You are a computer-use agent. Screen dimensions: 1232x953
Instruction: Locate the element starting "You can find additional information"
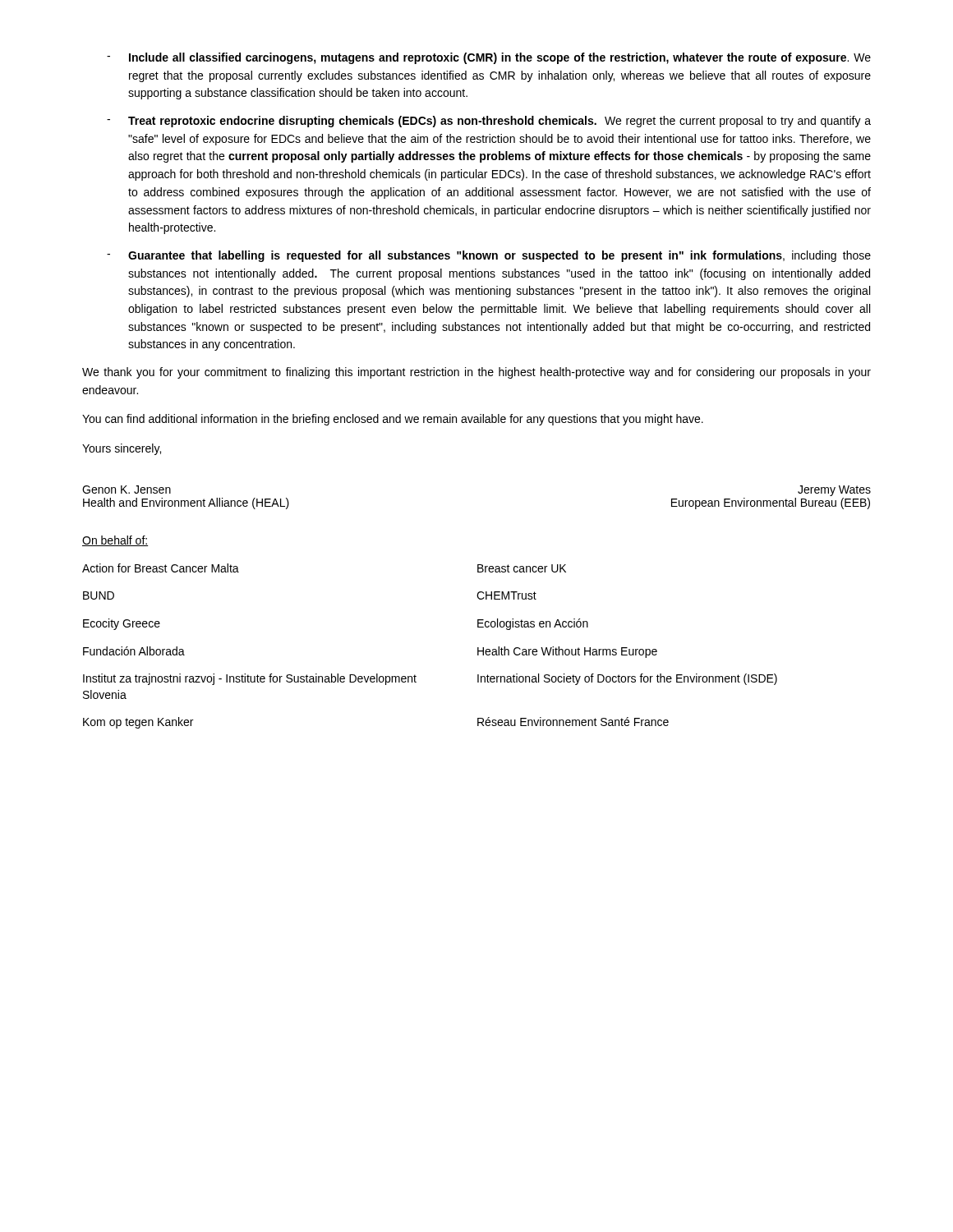pos(393,419)
